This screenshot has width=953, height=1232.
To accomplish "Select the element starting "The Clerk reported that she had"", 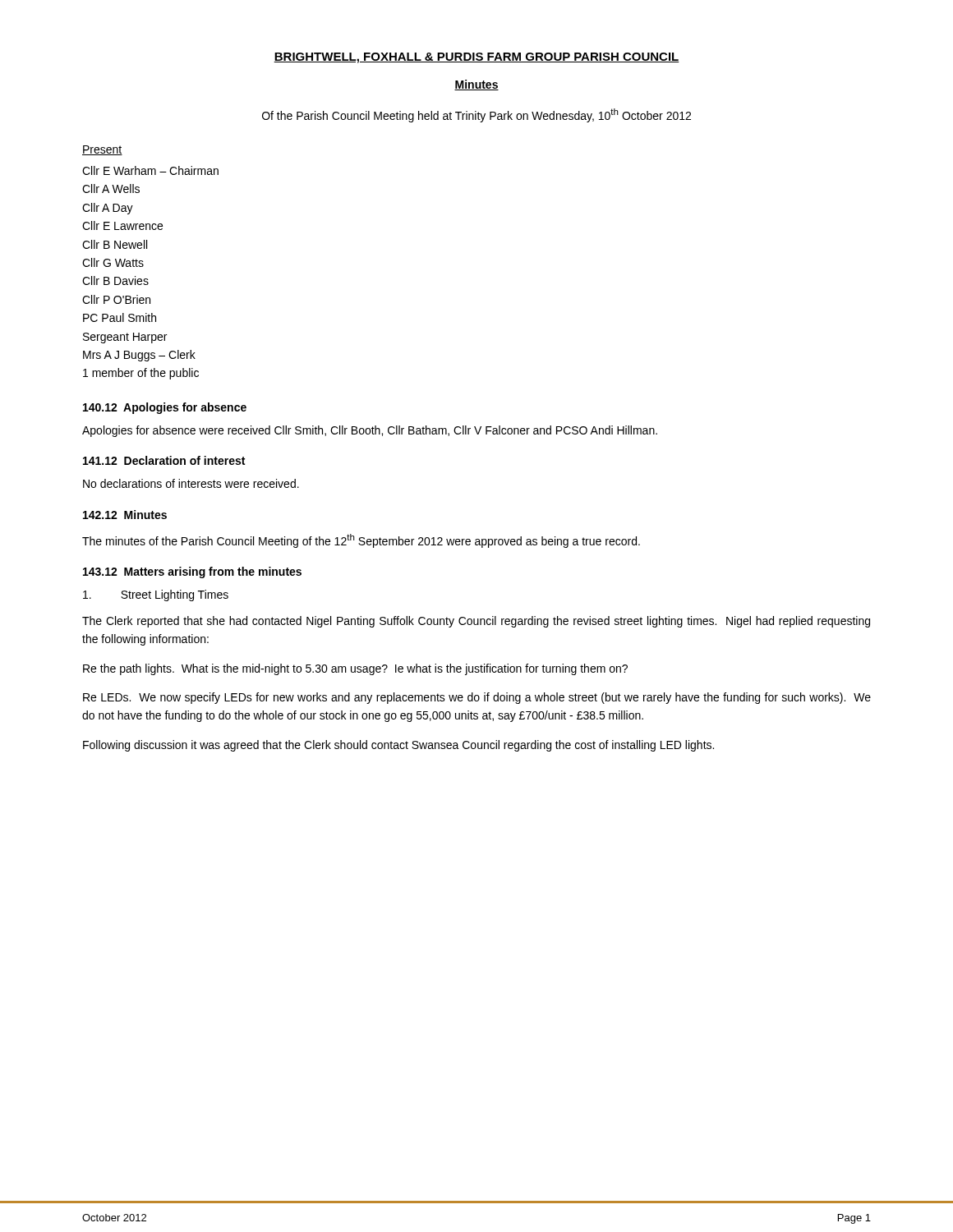I will [476, 630].
